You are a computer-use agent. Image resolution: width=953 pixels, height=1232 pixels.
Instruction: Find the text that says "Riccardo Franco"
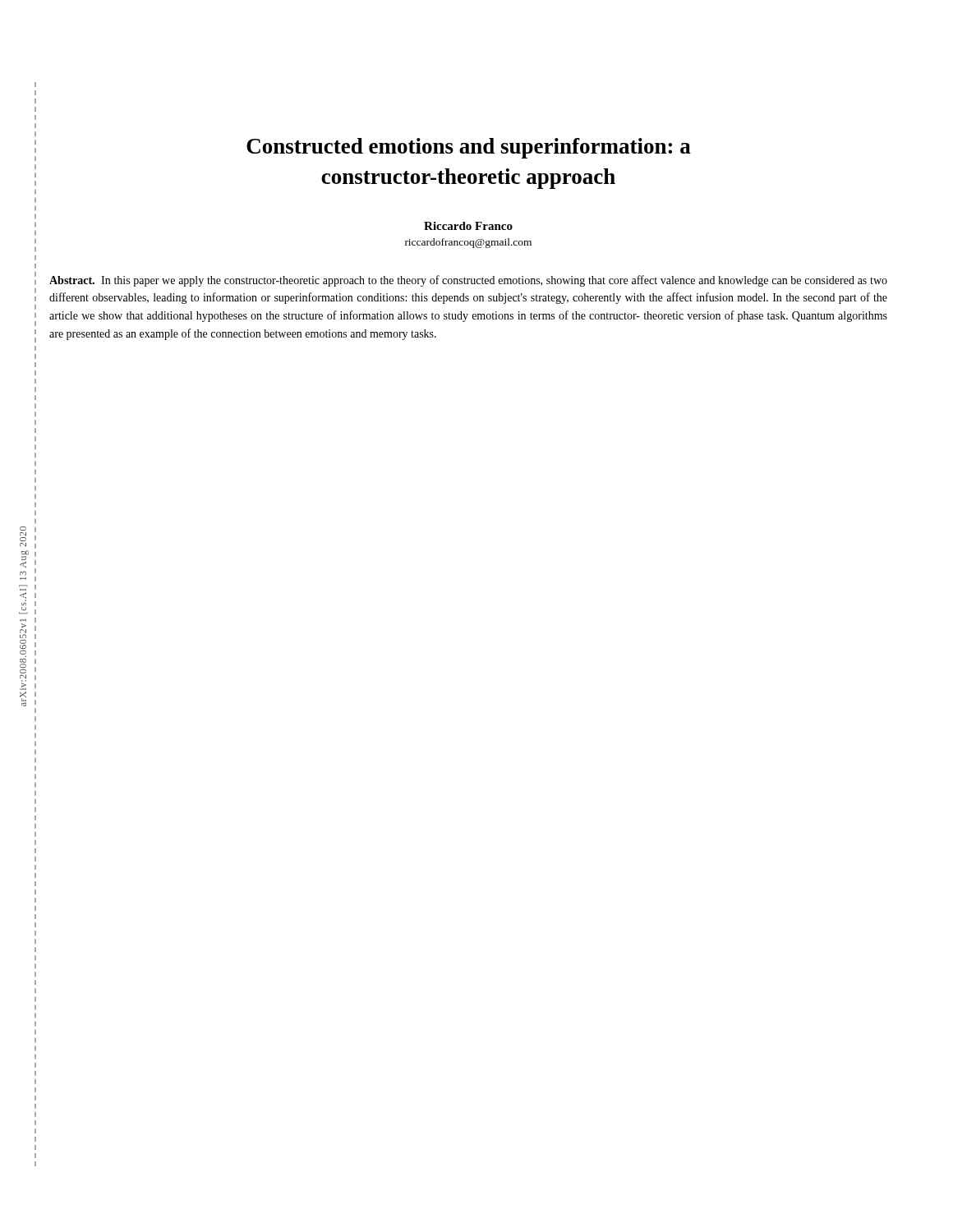pos(468,226)
